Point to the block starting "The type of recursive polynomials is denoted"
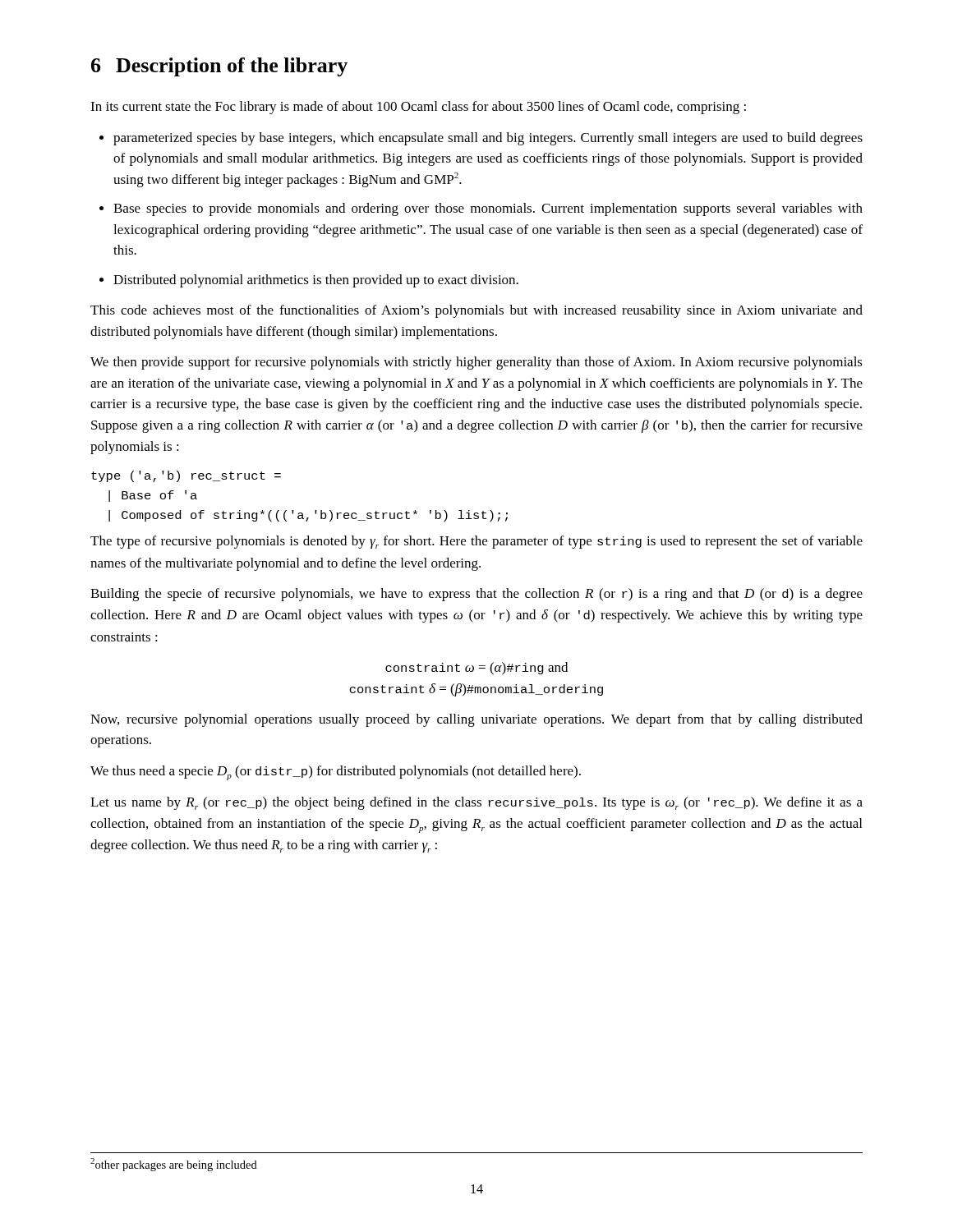 [x=476, y=552]
